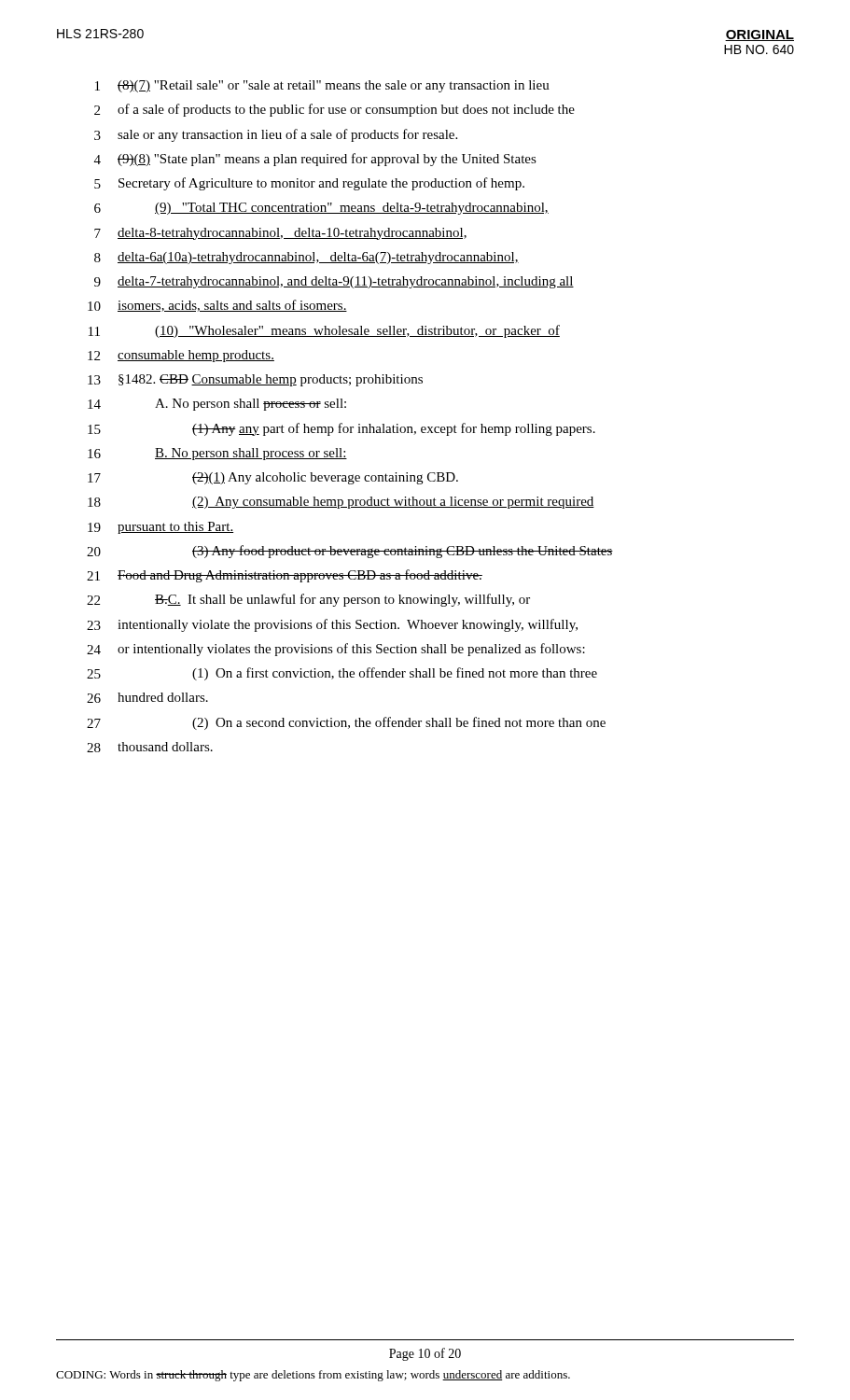This screenshot has height=1400, width=850.
Task: Point to the block beginning "18 (2) Any consumable hemp product without"
Action: [x=425, y=515]
